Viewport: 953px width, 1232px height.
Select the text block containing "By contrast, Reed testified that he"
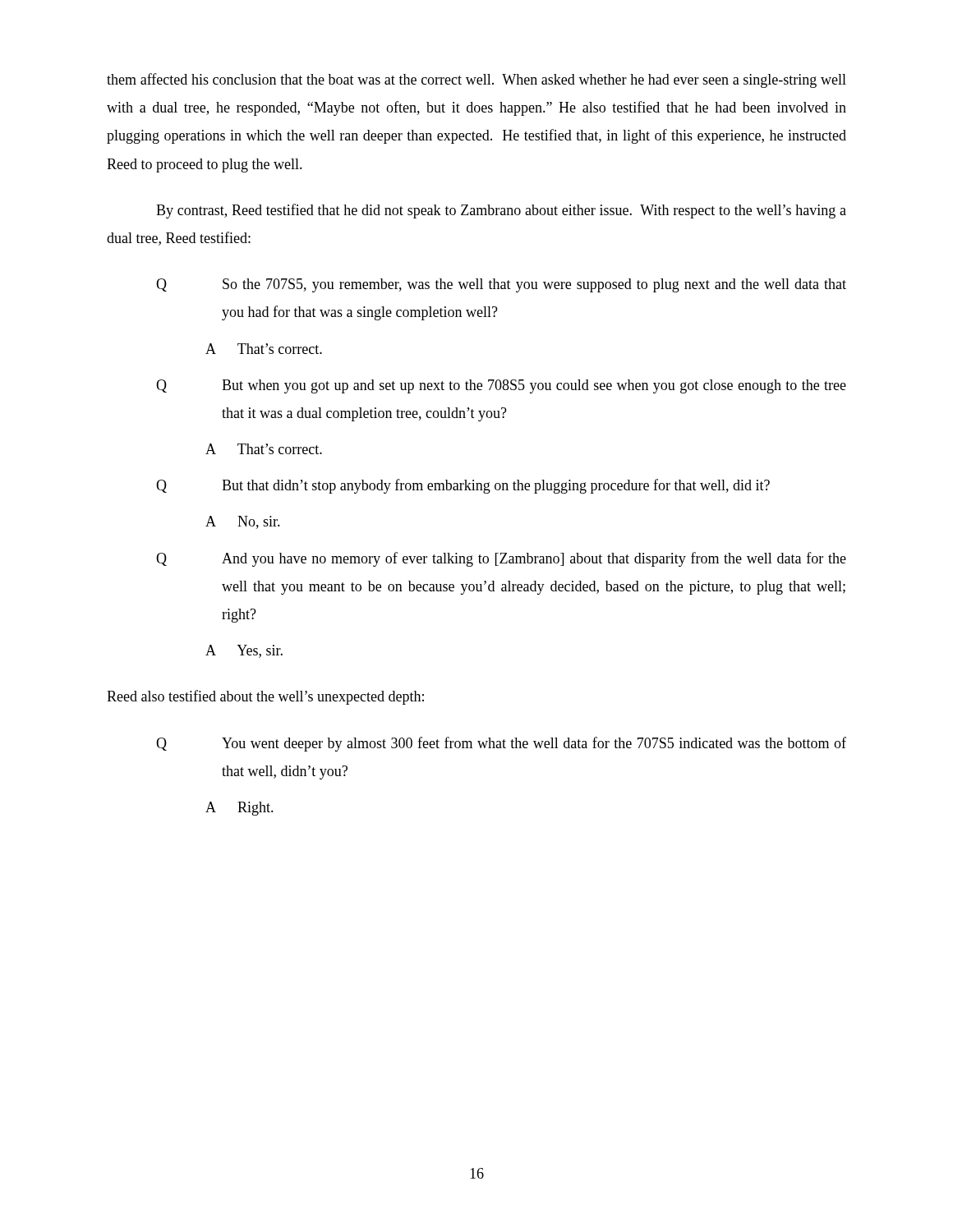click(x=476, y=224)
